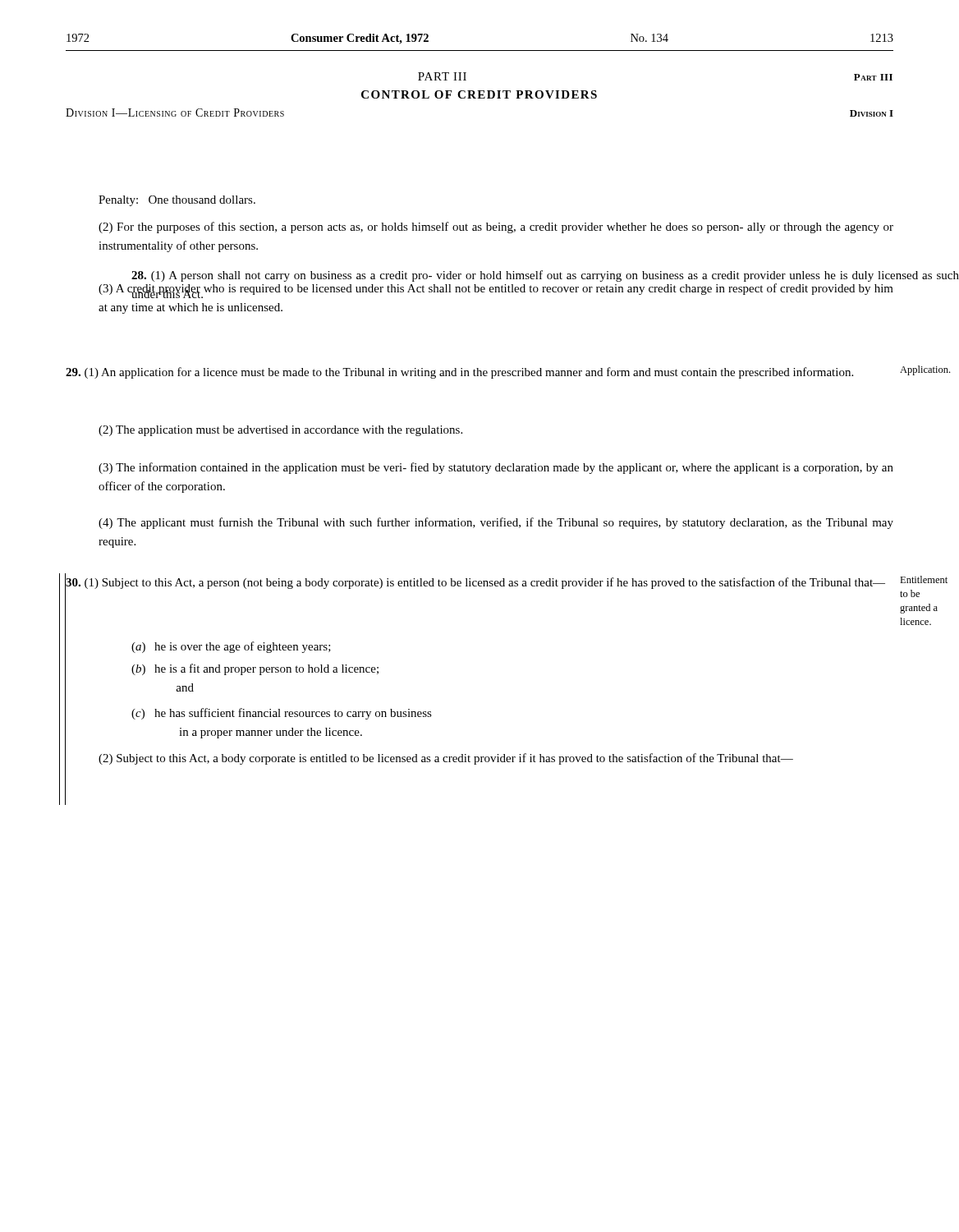Screen dimensions: 1232x959
Task: Find the region starting "(a) he is over the age of"
Action: point(231,647)
